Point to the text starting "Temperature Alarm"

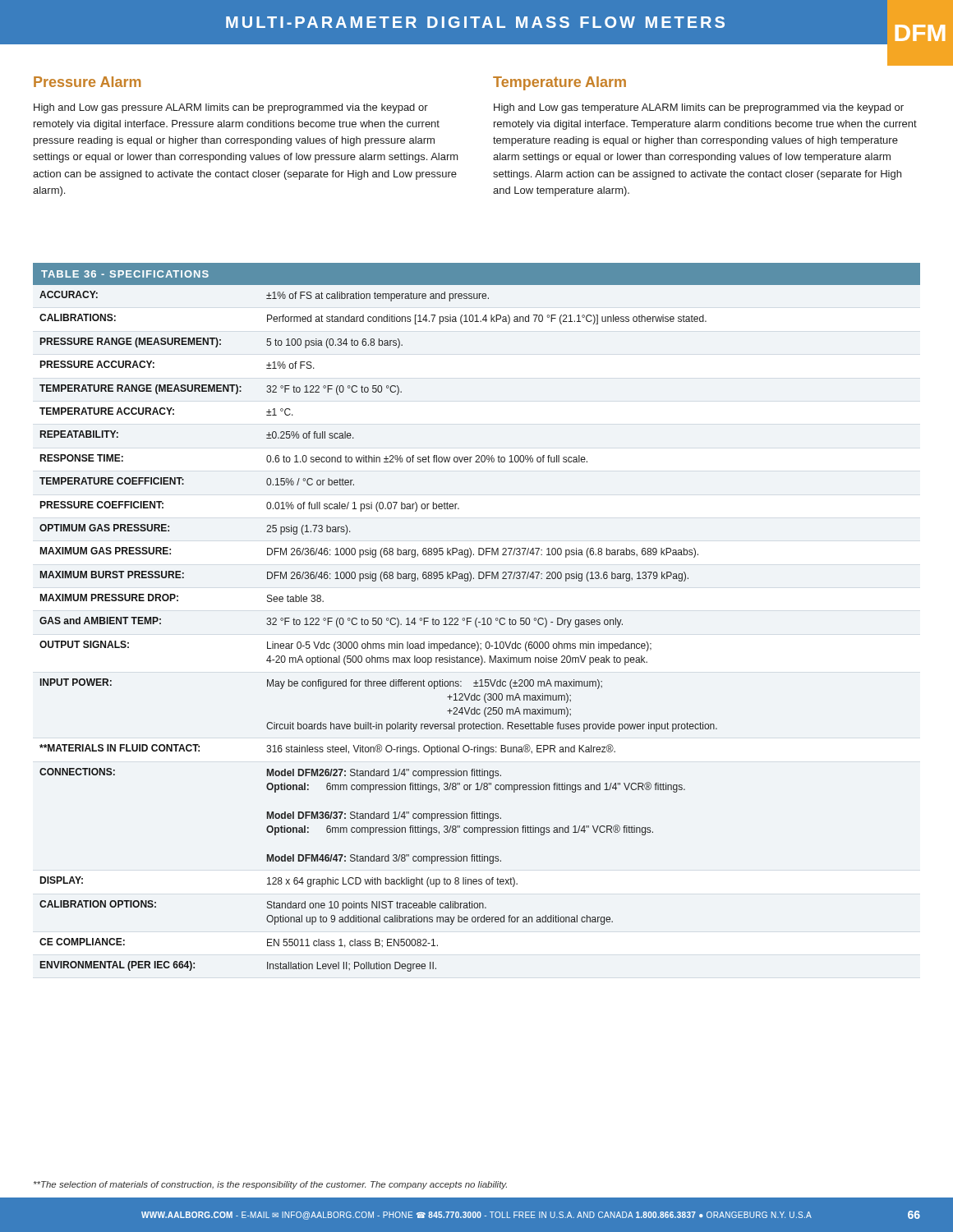click(560, 82)
